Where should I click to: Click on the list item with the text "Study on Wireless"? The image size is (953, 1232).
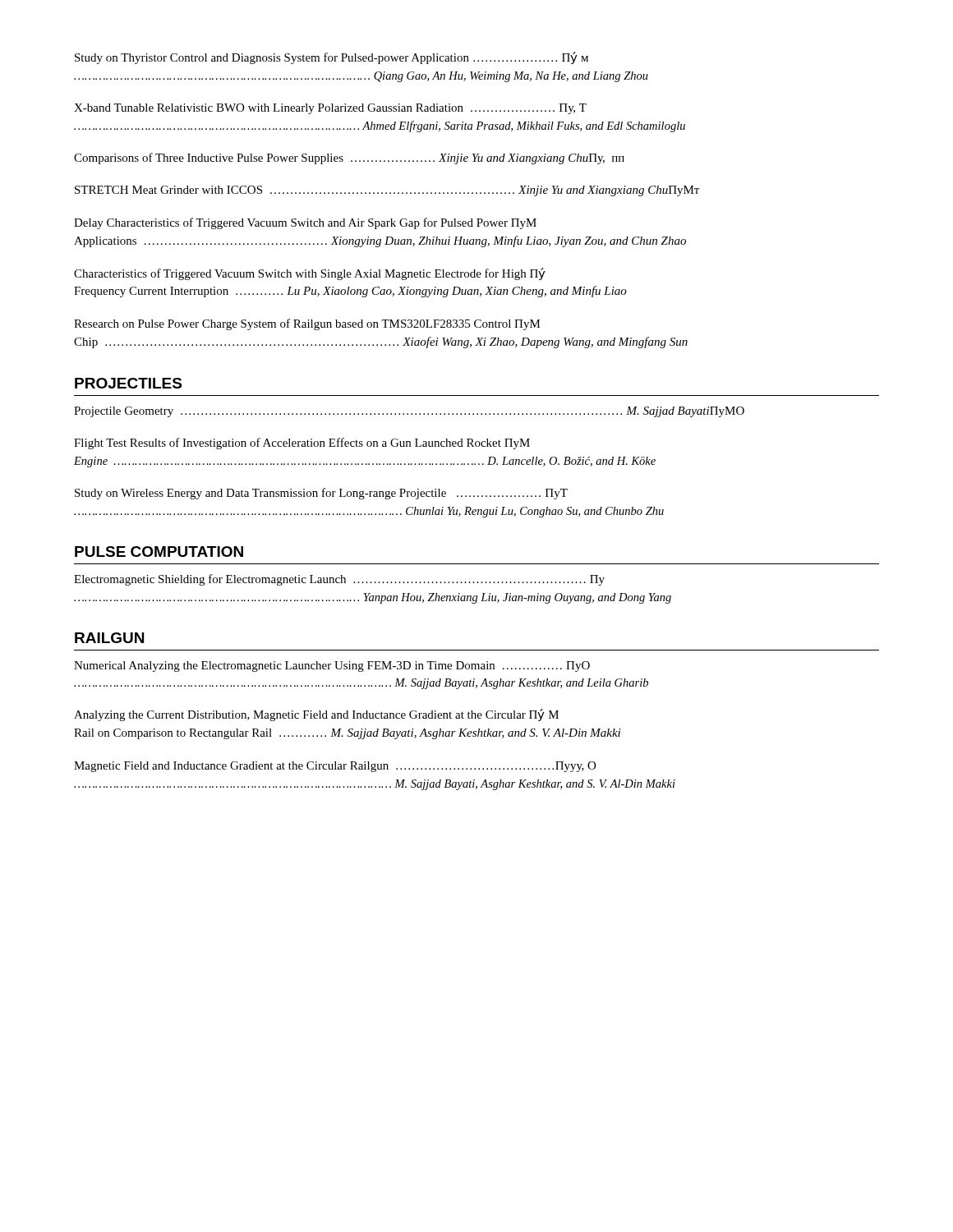[476, 502]
